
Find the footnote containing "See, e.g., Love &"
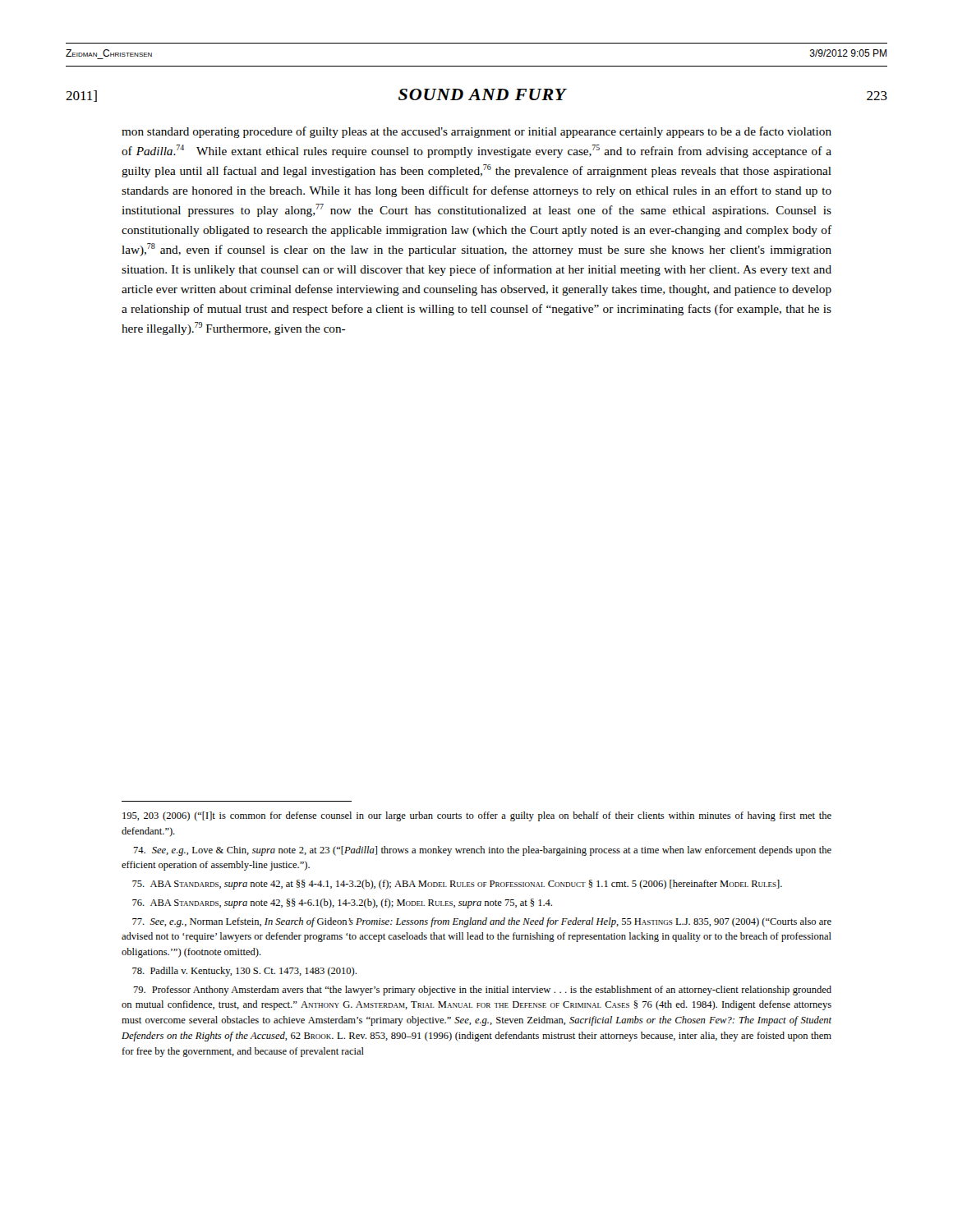click(476, 857)
